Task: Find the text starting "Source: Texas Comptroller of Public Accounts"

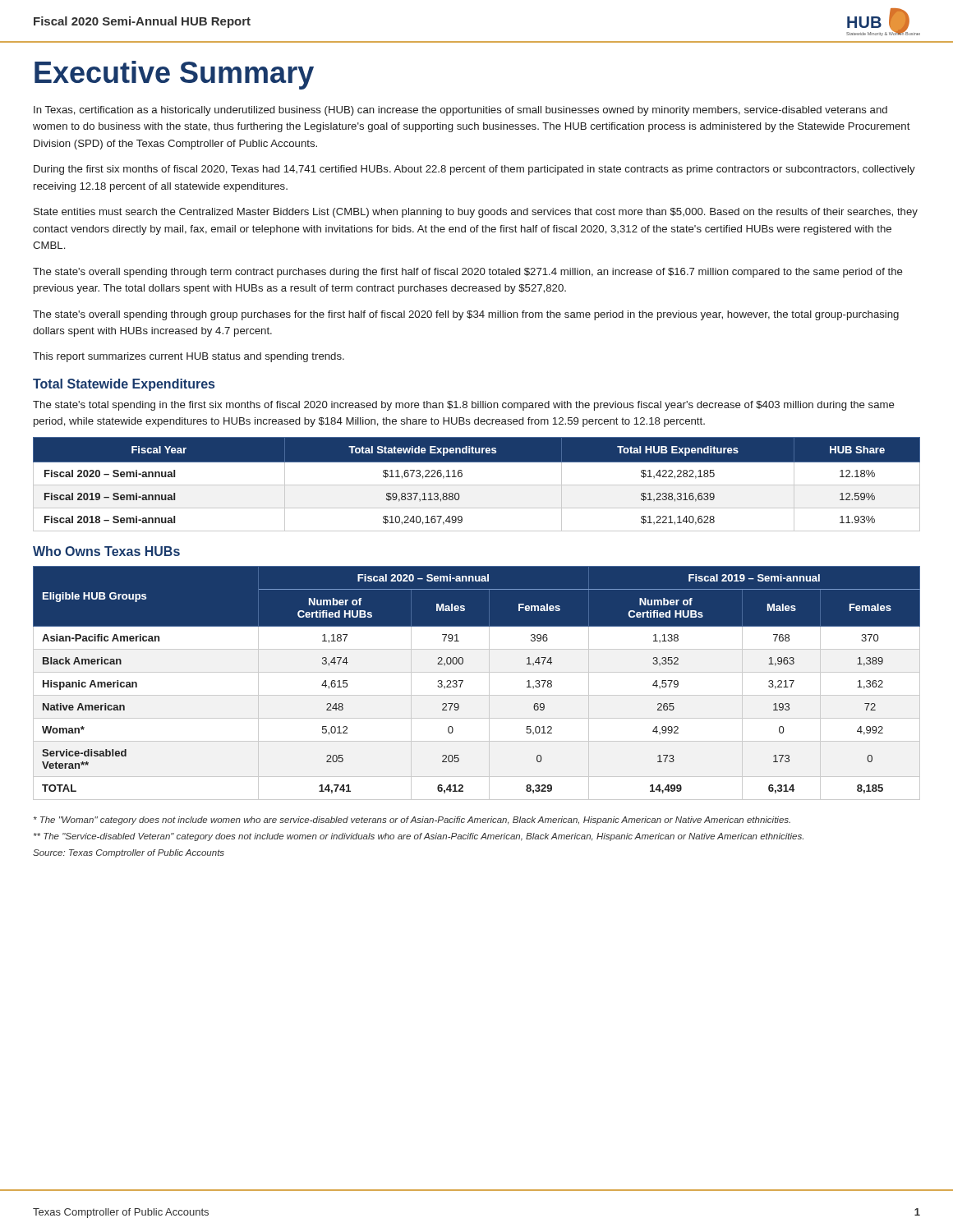Action: [129, 853]
